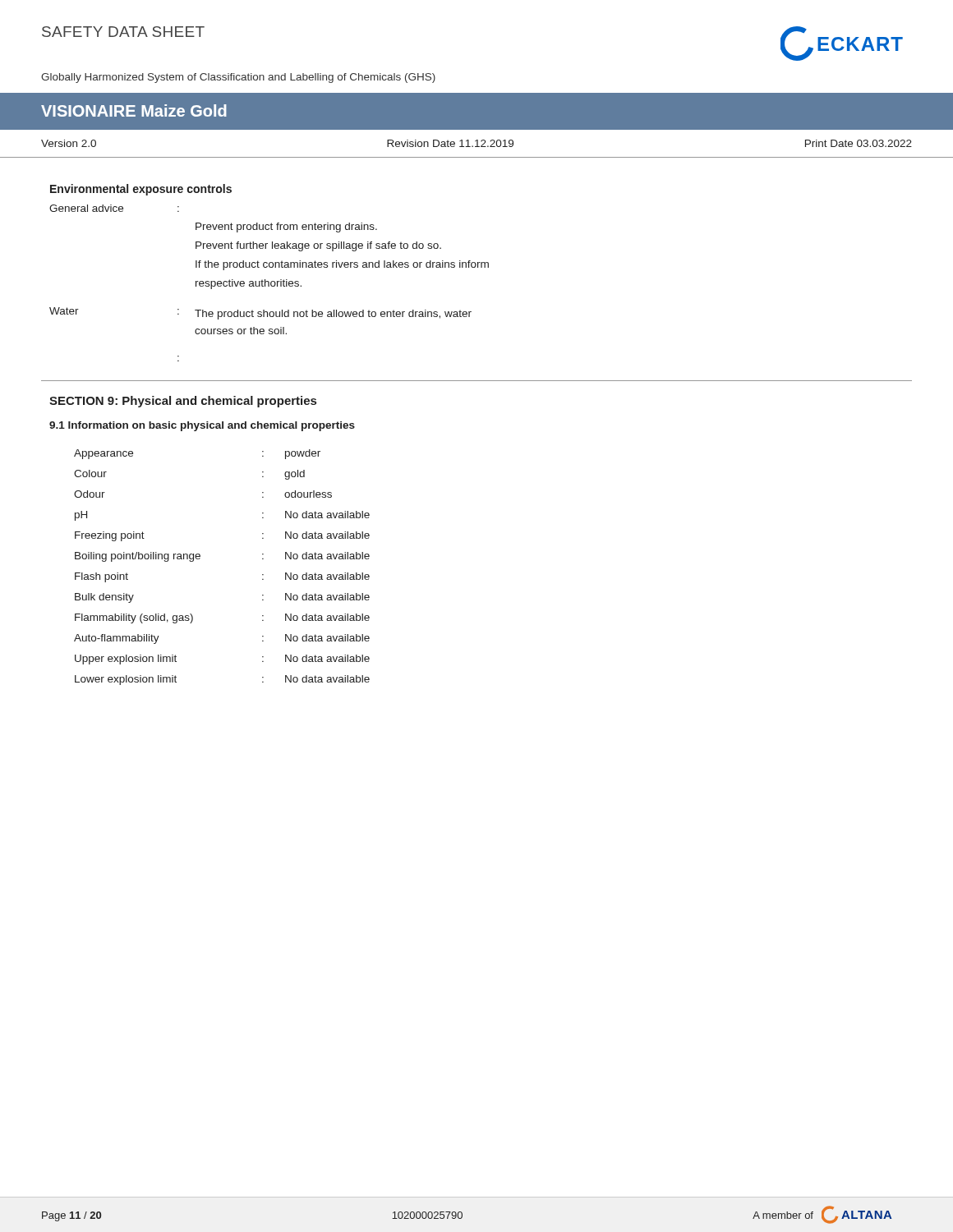The image size is (953, 1232).
Task: Select the text block that reads "Globally Harmonized System of Classification"
Action: (x=238, y=77)
